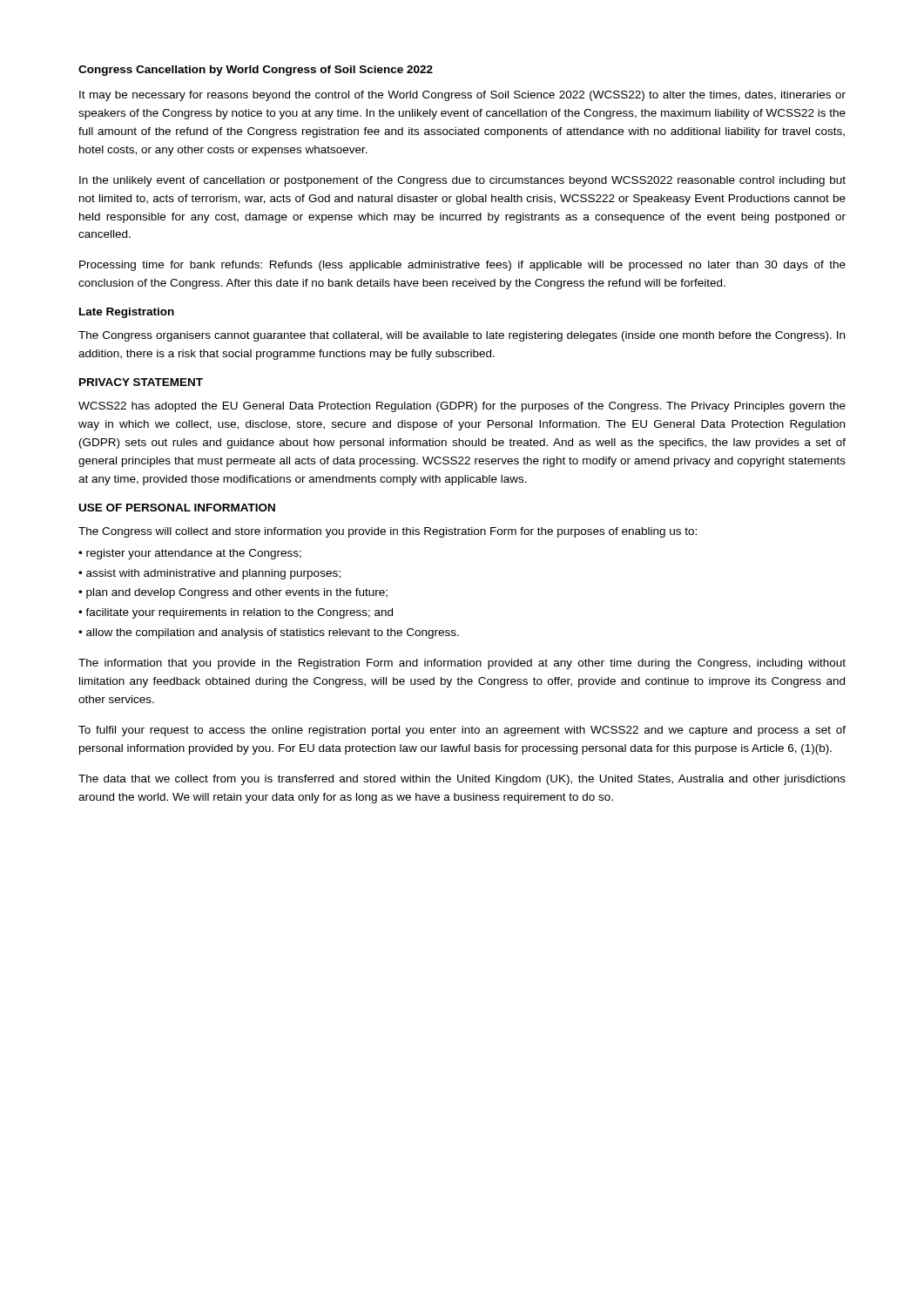
Task: Where does it say "Late Registration"?
Action: point(126,312)
